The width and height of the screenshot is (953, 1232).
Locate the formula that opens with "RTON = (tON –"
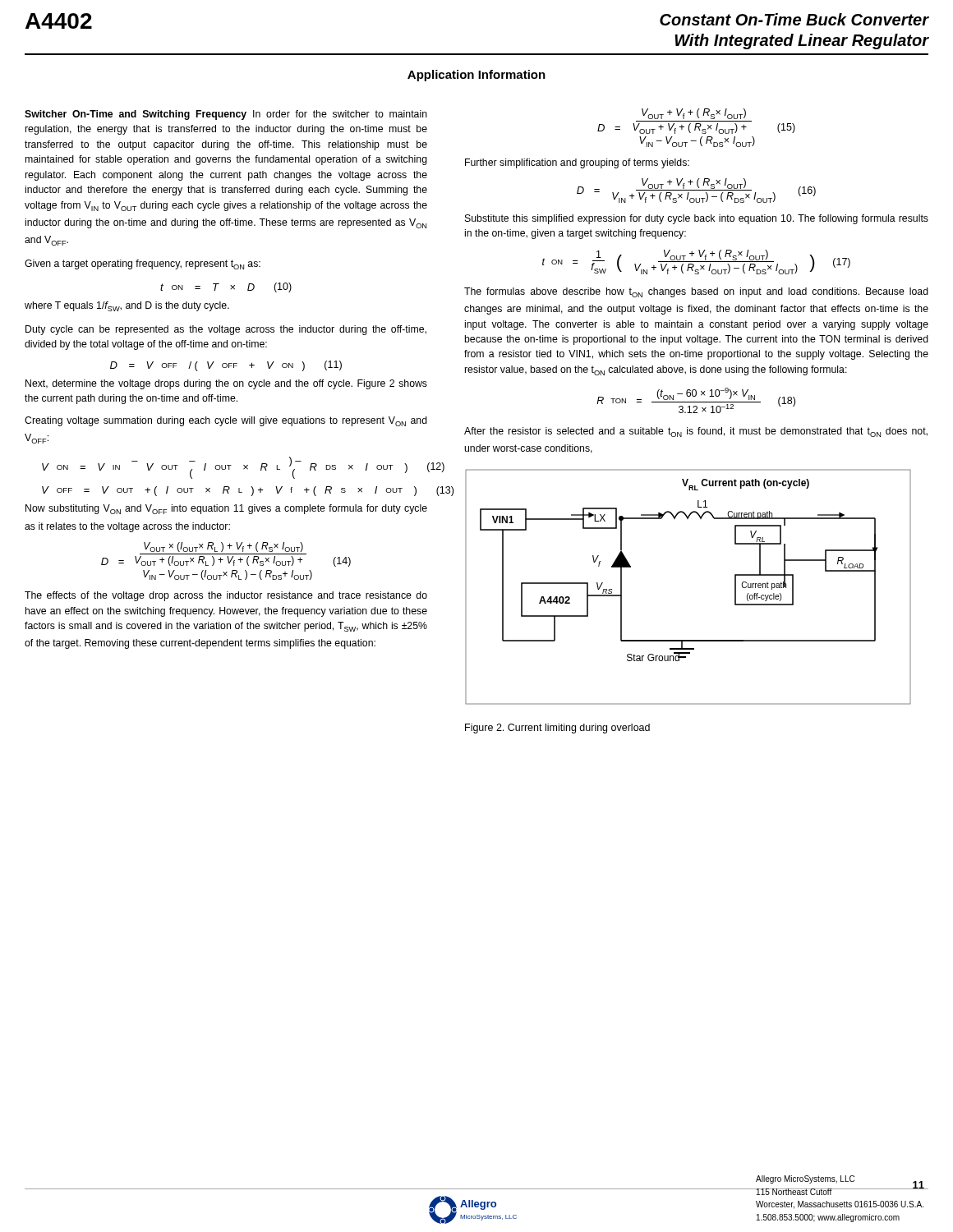tap(696, 401)
